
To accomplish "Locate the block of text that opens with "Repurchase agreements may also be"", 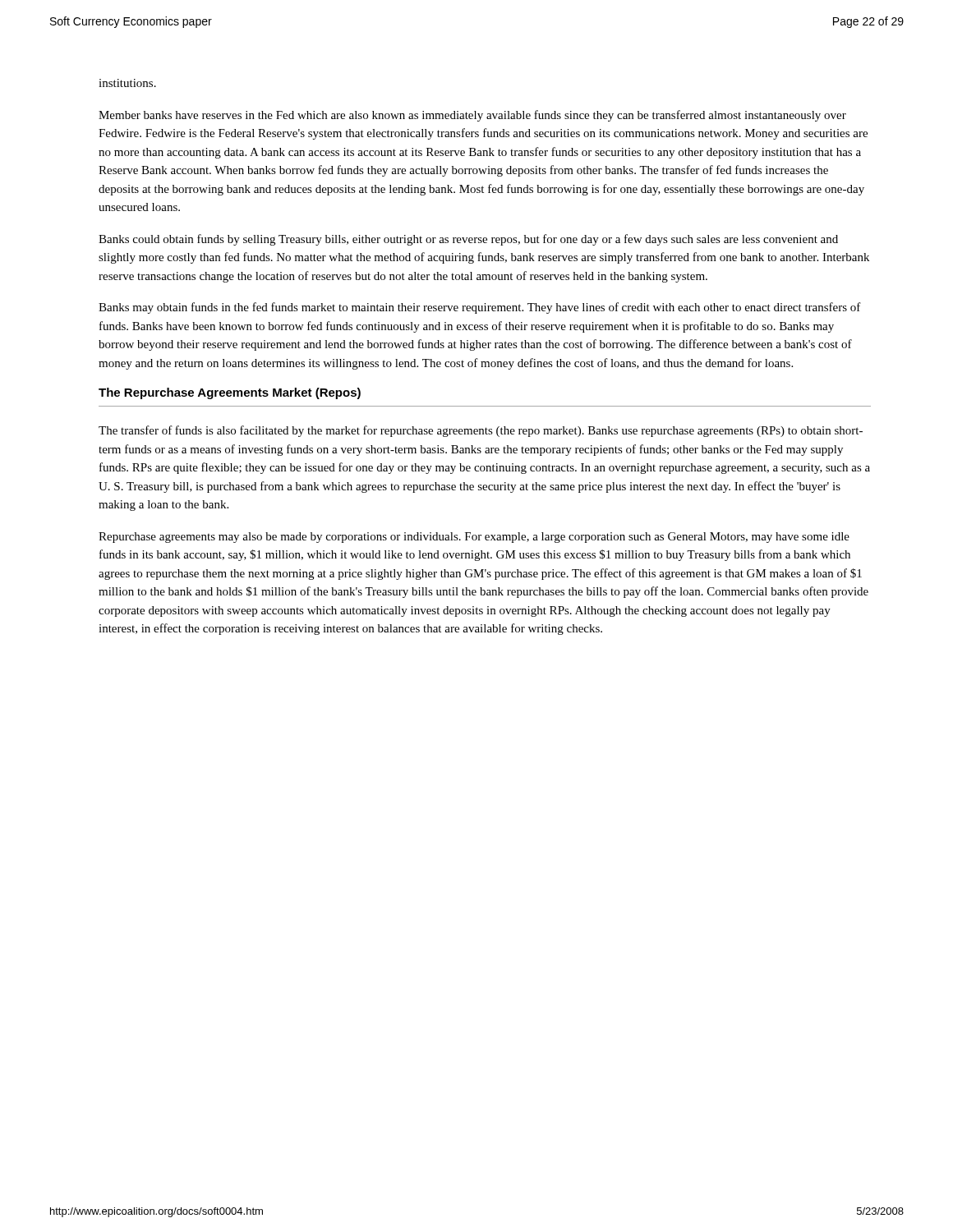I will [484, 582].
